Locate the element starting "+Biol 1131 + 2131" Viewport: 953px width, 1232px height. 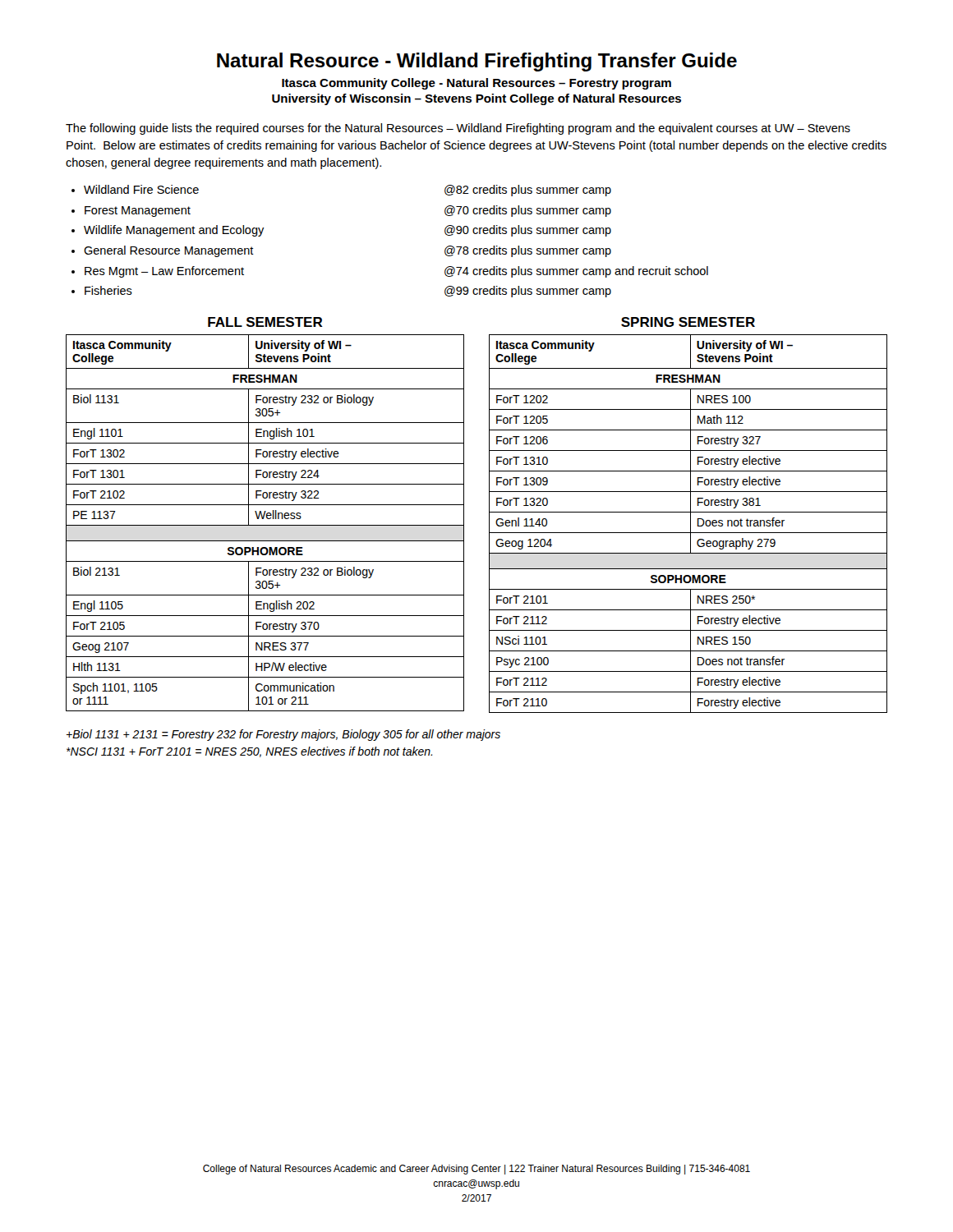click(283, 743)
